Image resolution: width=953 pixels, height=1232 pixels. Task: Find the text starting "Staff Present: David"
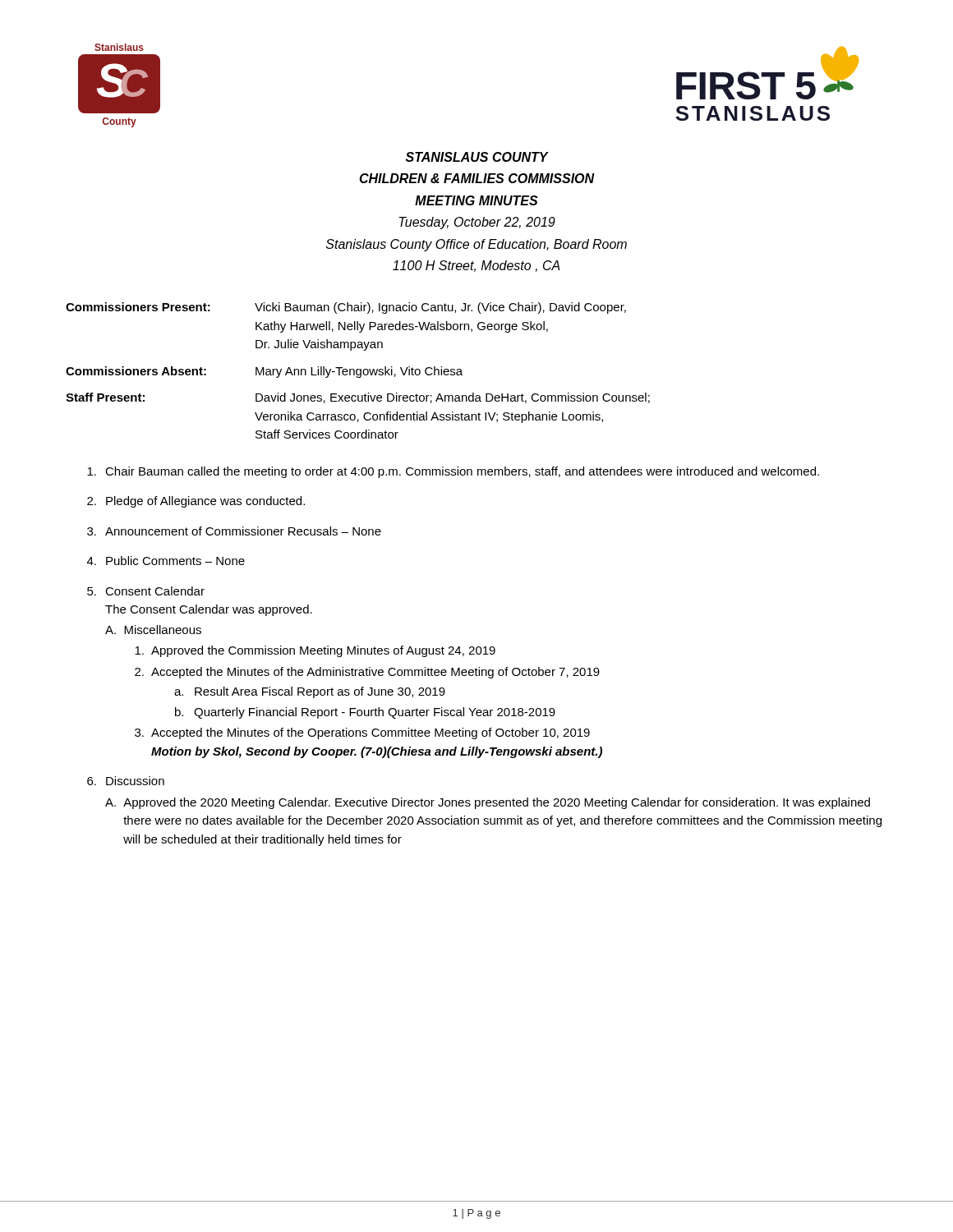tap(358, 417)
